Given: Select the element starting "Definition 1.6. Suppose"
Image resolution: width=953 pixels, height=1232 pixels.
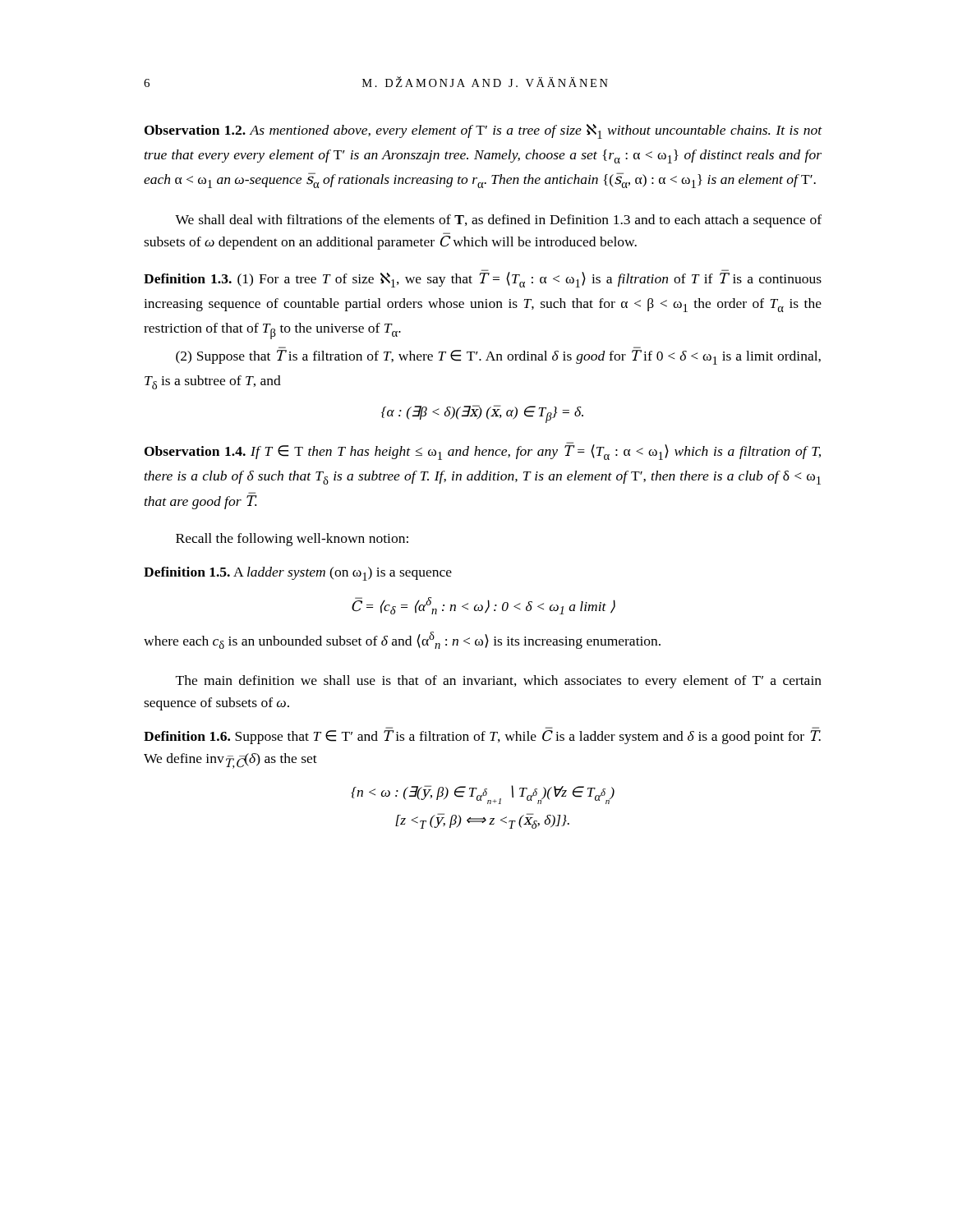Looking at the screenshot, I should tap(483, 780).
